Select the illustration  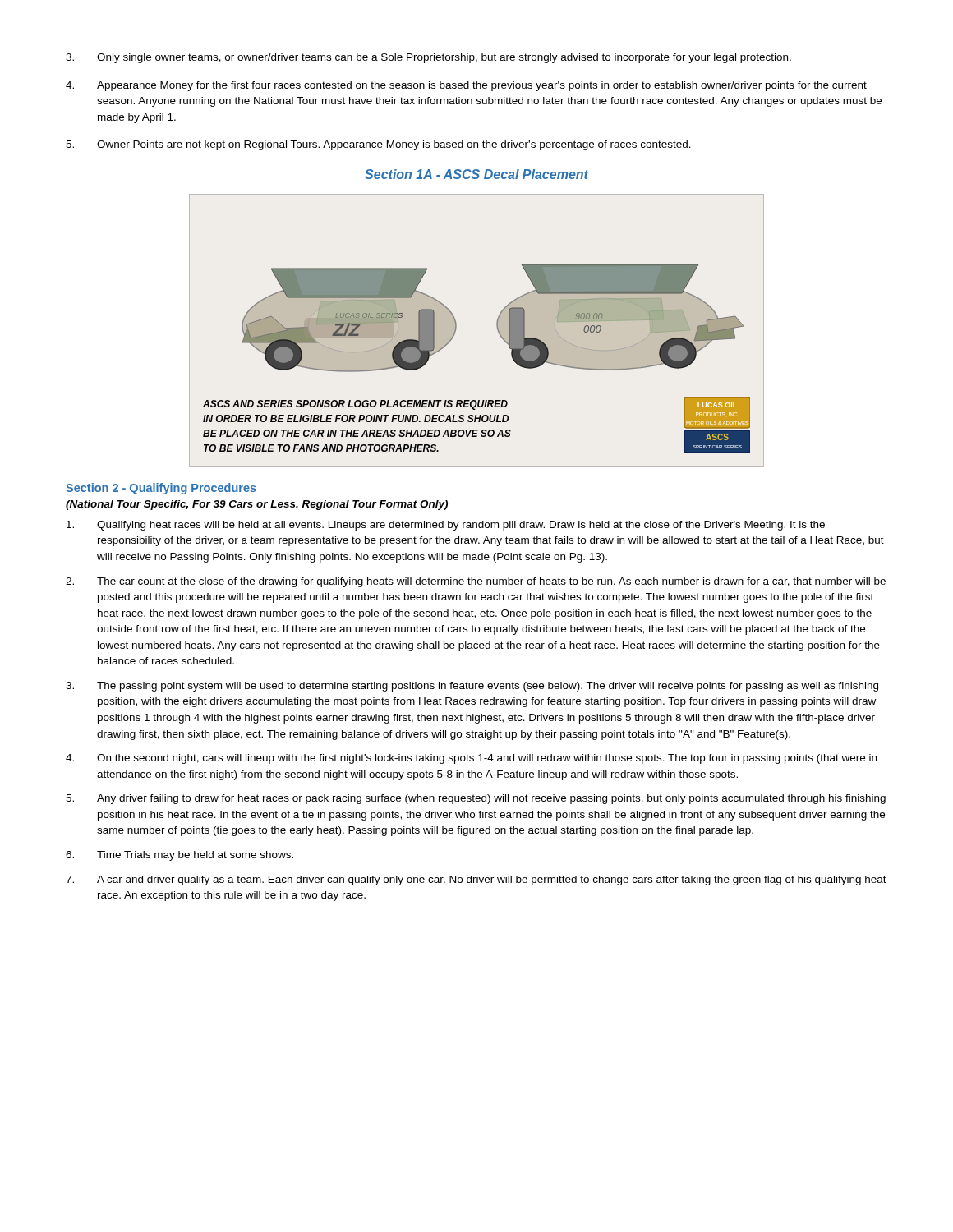coord(476,330)
